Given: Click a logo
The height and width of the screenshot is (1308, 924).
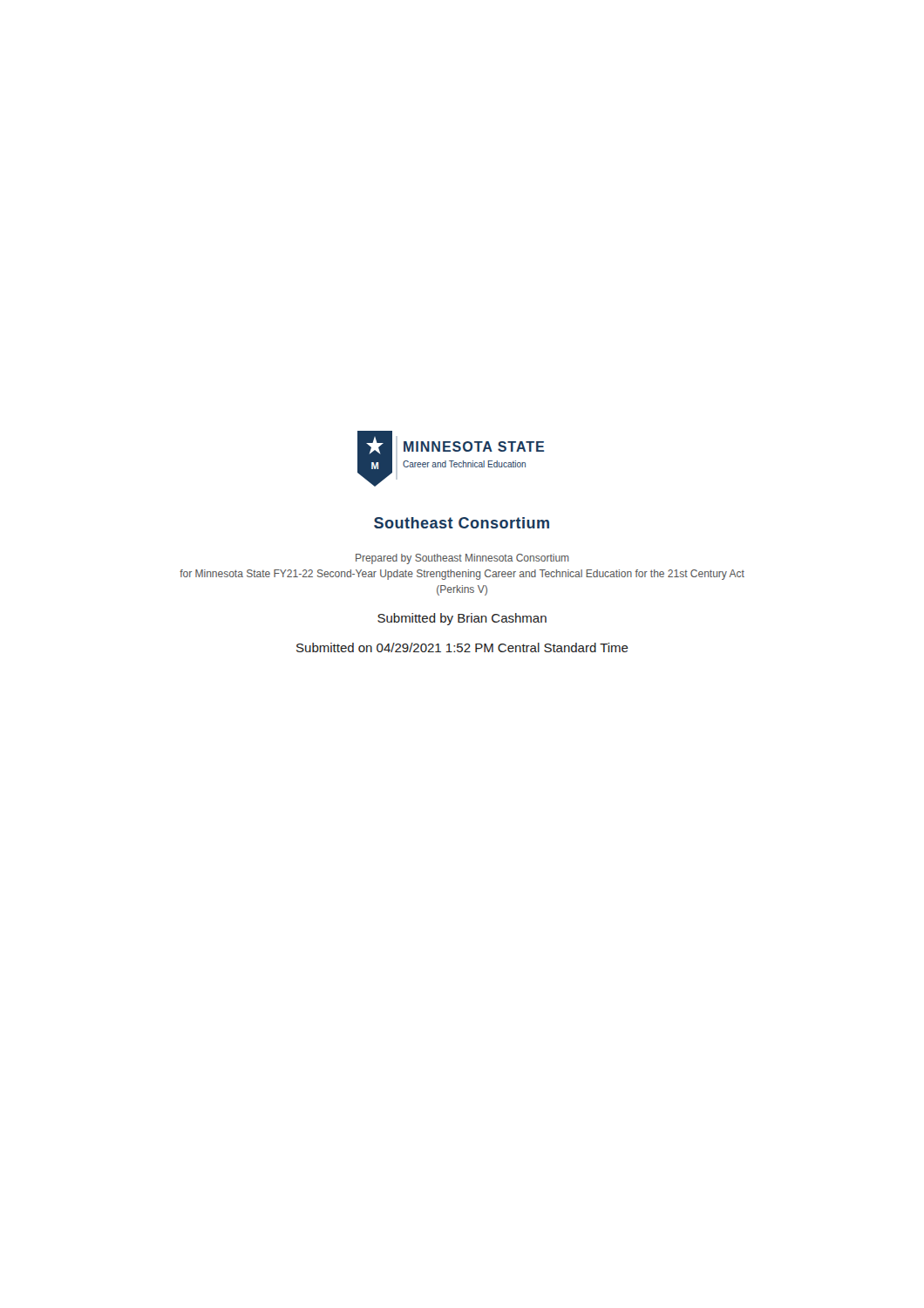Looking at the screenshot, I should (462, 460).
